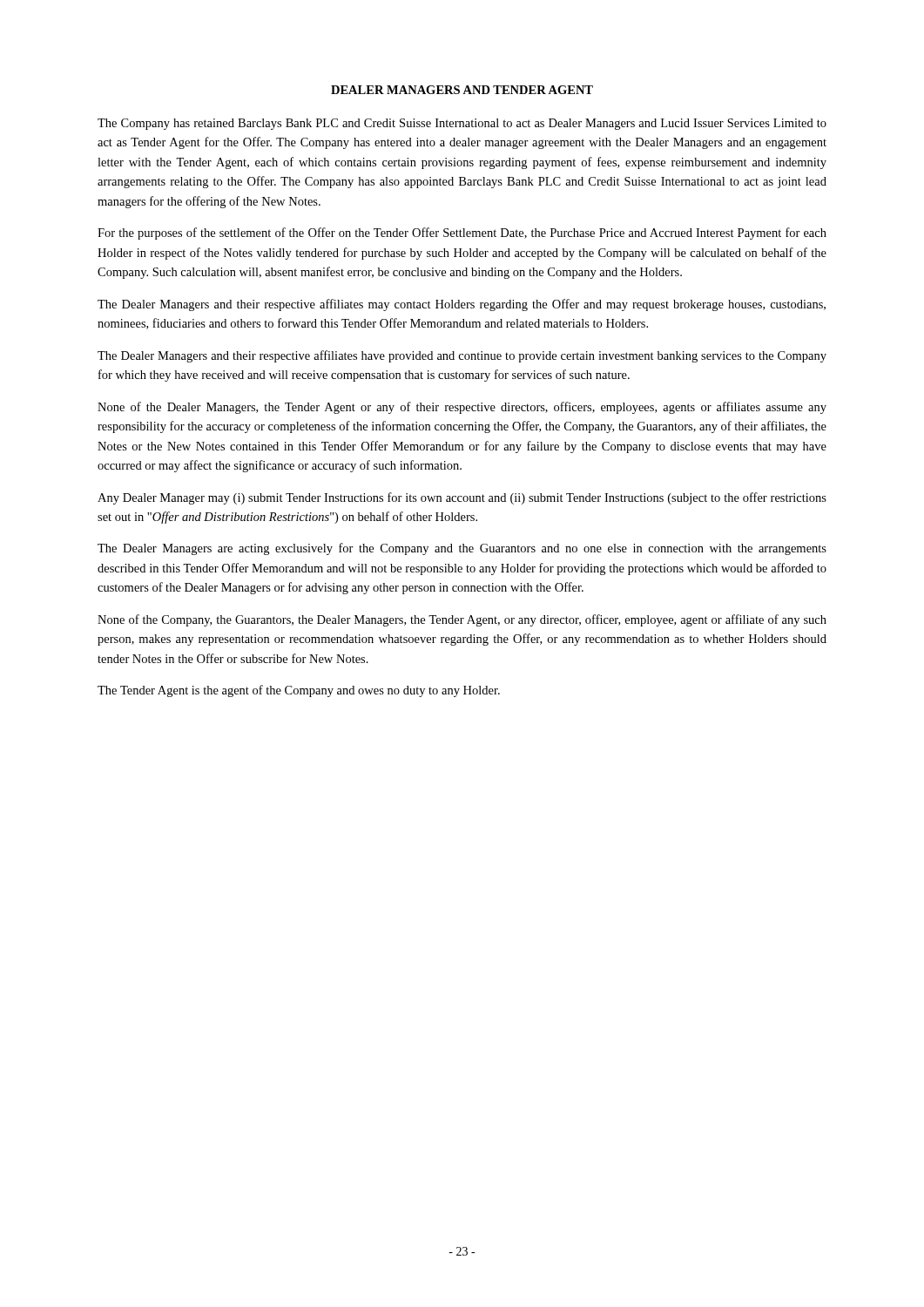
Task: Point to the block starting "DEALER MANAGERS AND TENDER AGENT"
Action: [462, 90]
